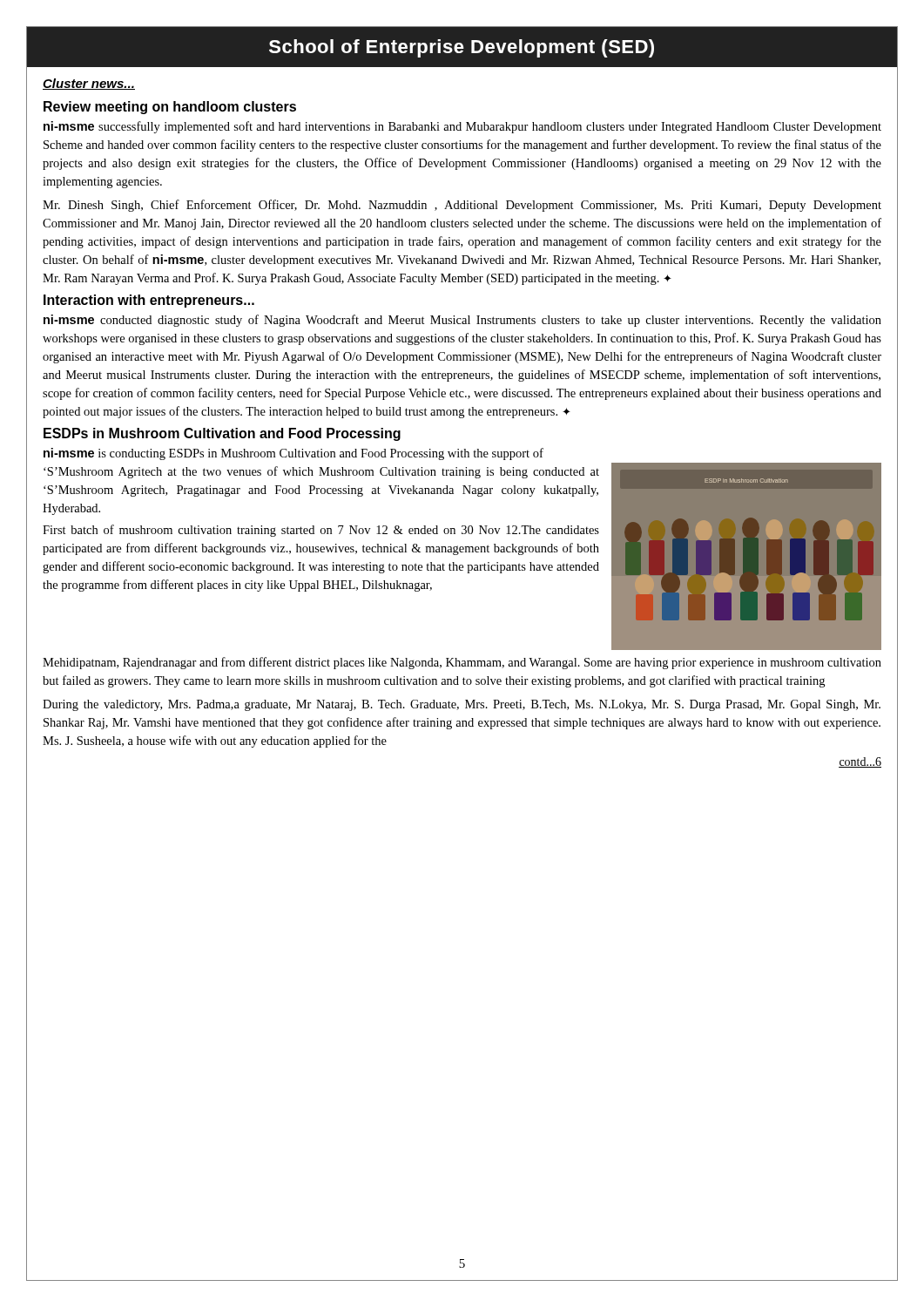
Task: Point to the region starting "During the valedictory, Mrs."
Action: (462, 723)
